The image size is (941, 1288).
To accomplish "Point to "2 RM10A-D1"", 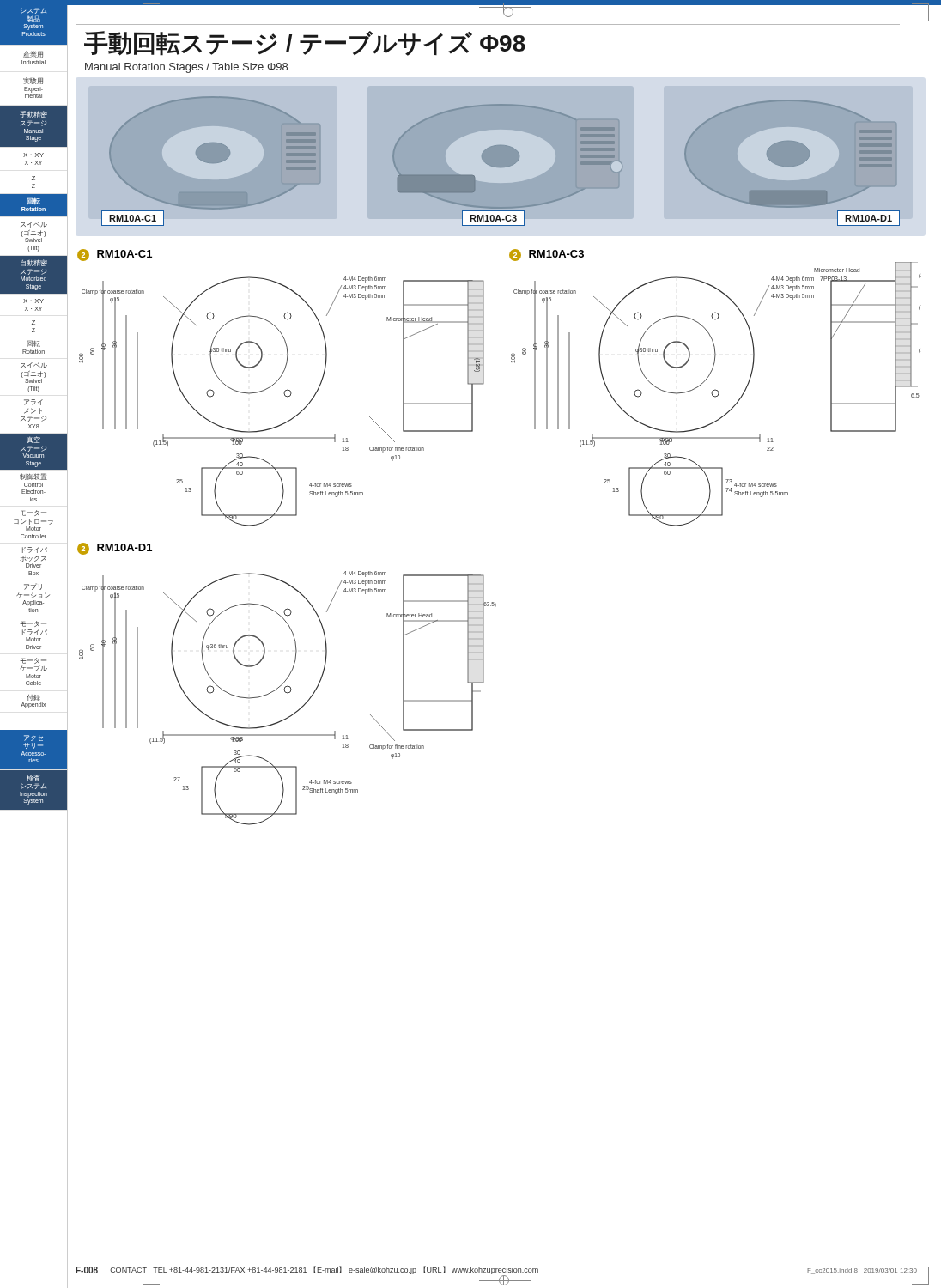I will point(115,547).
